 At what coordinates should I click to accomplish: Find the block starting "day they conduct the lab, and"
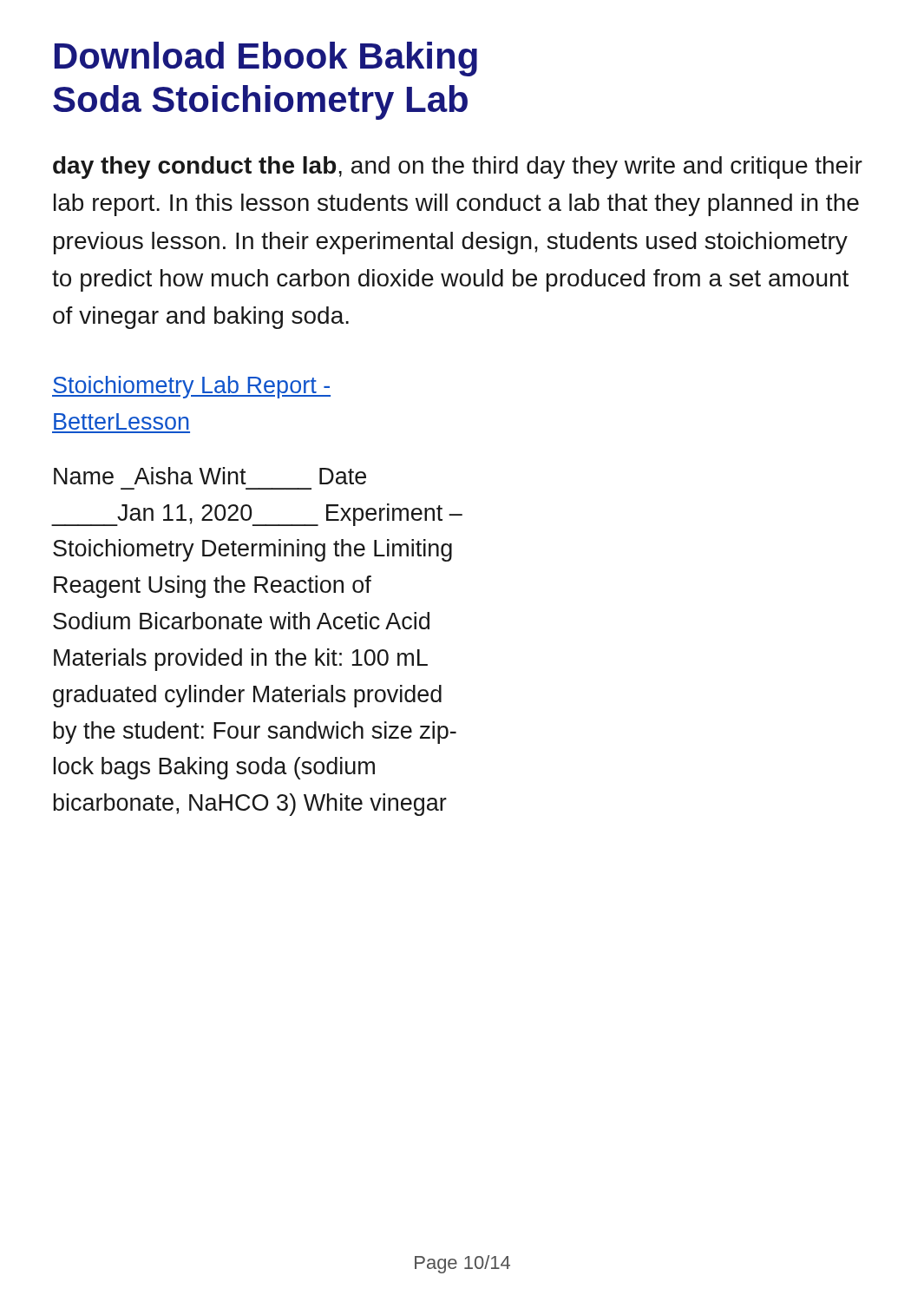click(457, 240)
